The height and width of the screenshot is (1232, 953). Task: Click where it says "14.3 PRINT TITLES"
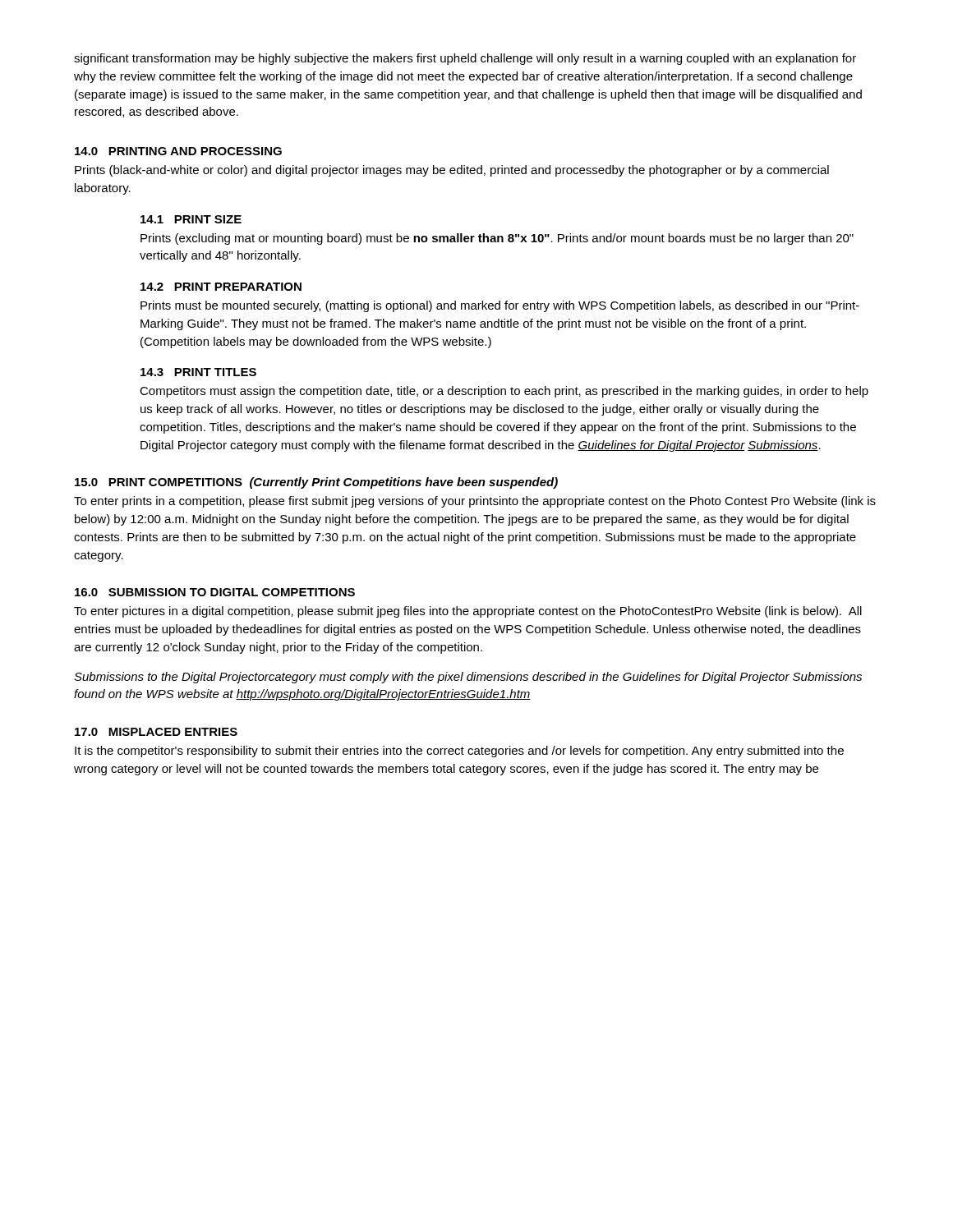tap(198, 372)
